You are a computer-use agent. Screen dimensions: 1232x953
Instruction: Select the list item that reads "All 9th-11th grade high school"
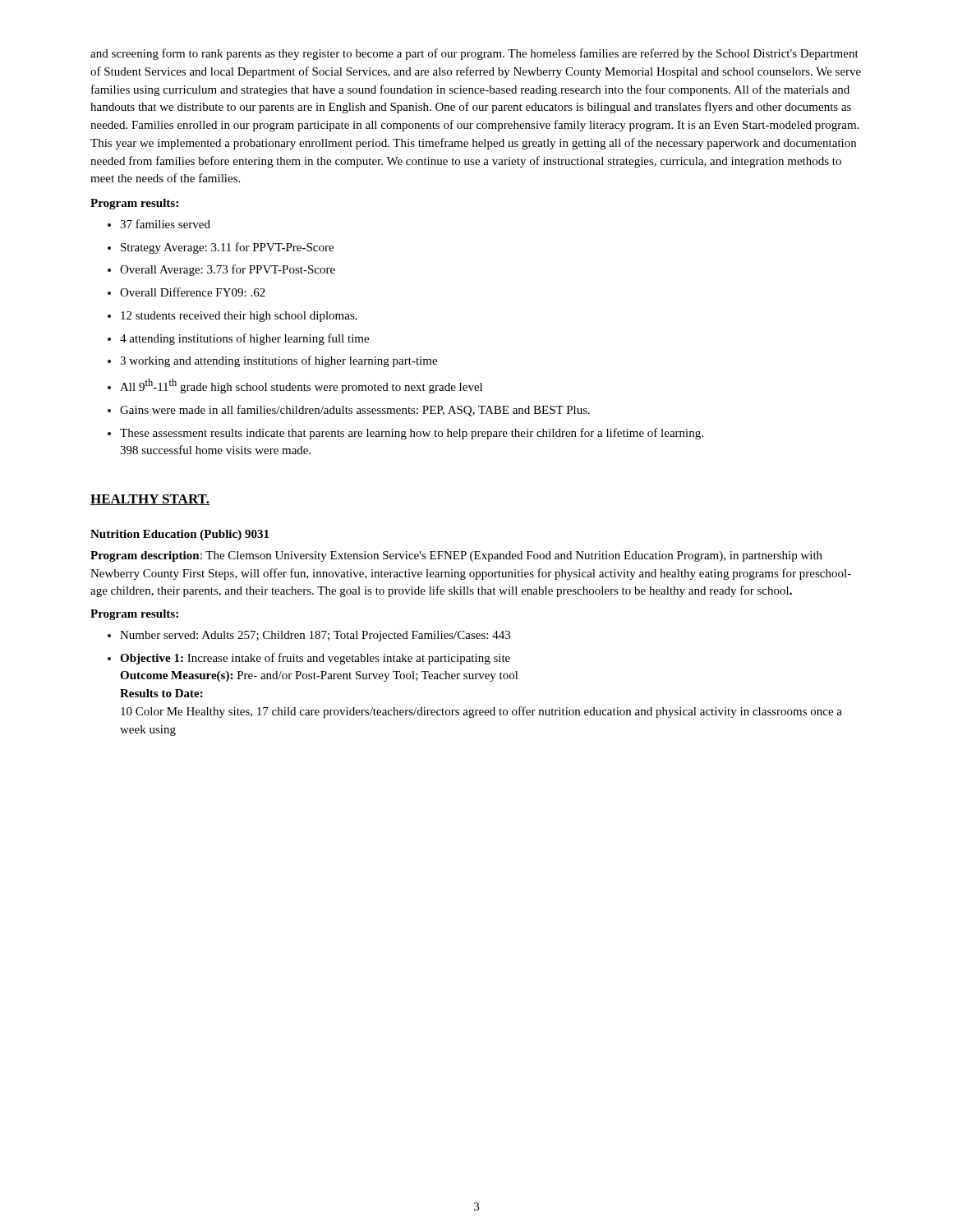click(x=476, y=386)
